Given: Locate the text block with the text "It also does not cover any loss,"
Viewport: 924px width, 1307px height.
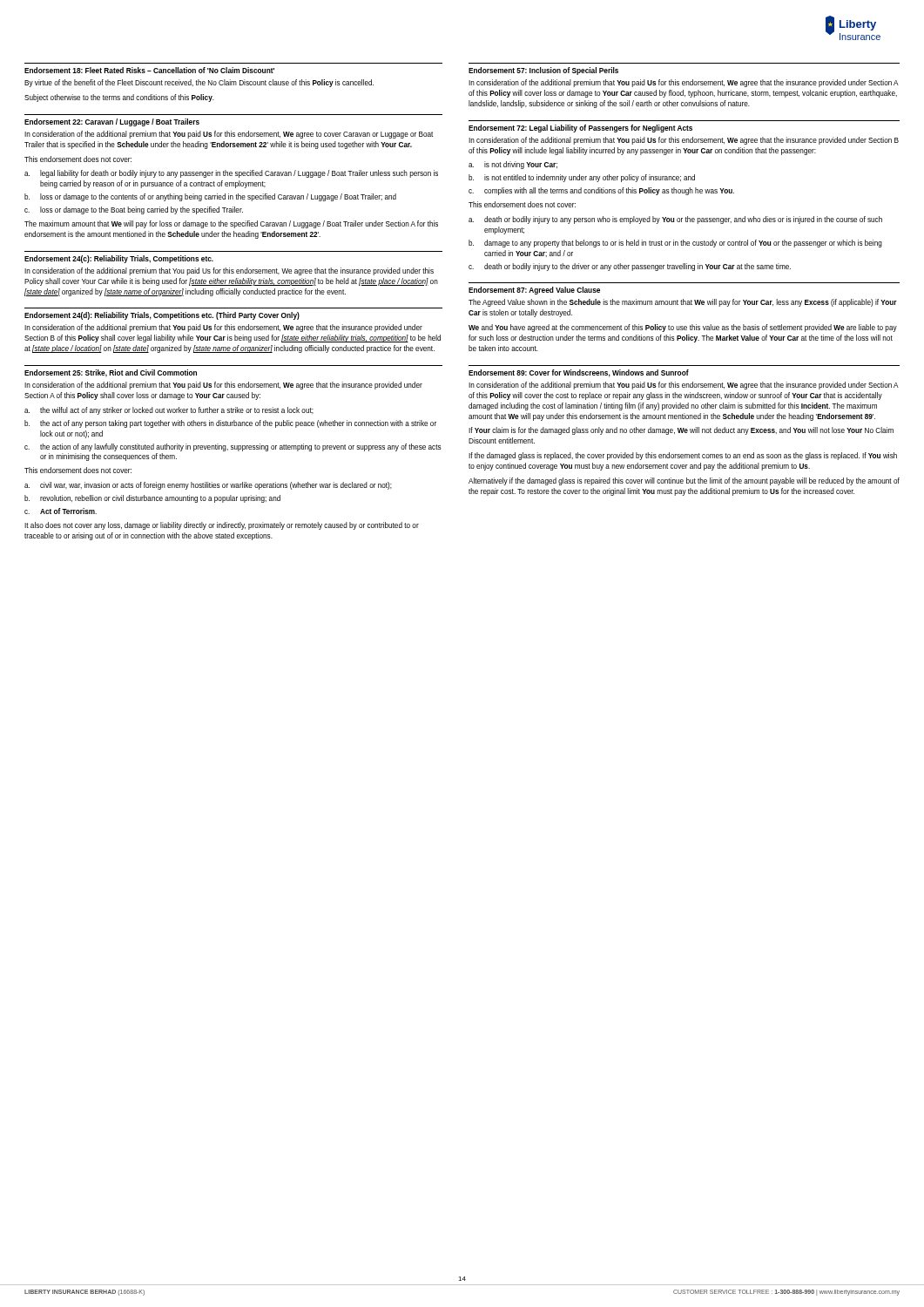Looking at the screenshot, I should coord(221,531).
